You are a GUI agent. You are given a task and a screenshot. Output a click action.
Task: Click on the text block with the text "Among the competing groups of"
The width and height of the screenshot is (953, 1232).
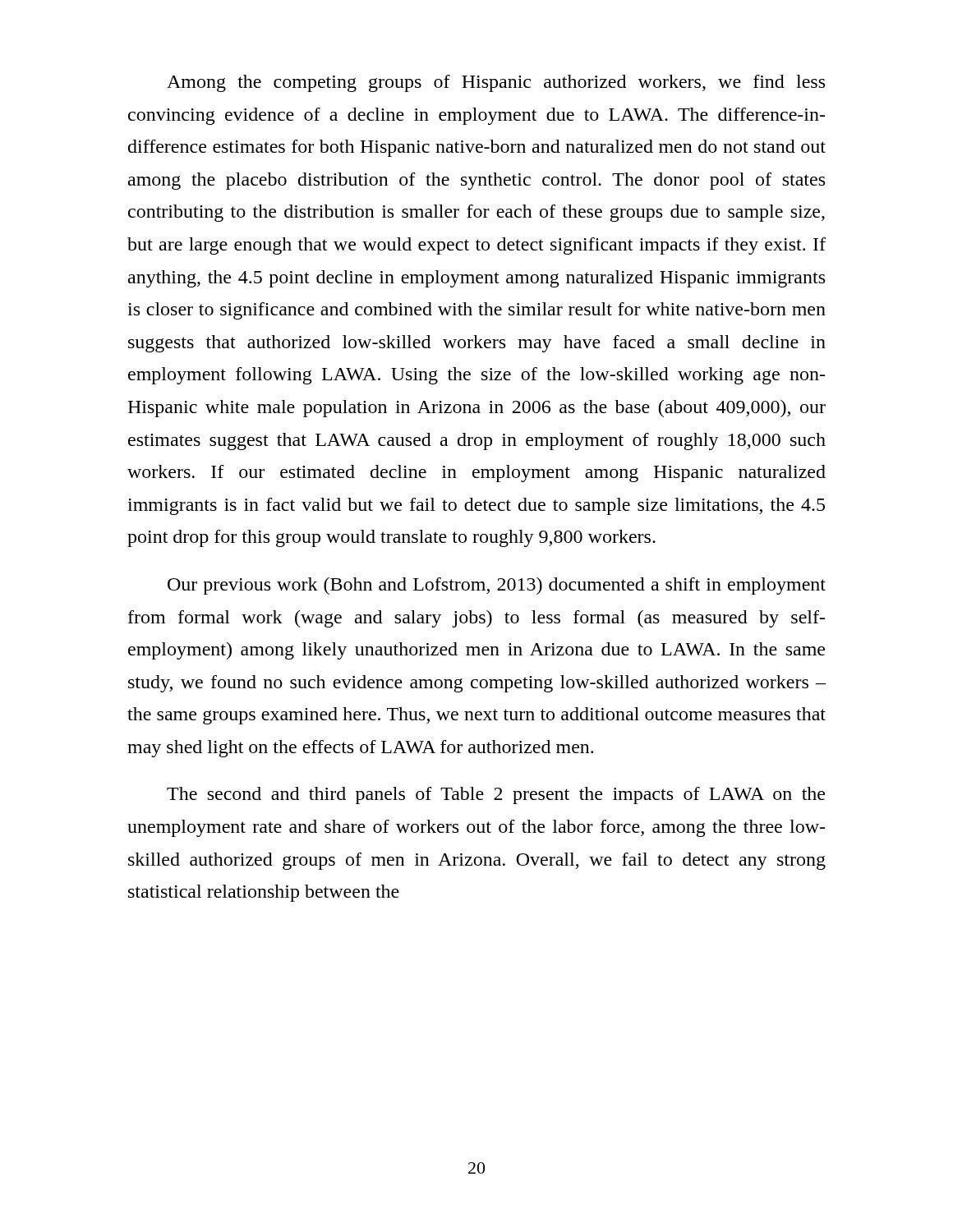[x=476, y=309]
